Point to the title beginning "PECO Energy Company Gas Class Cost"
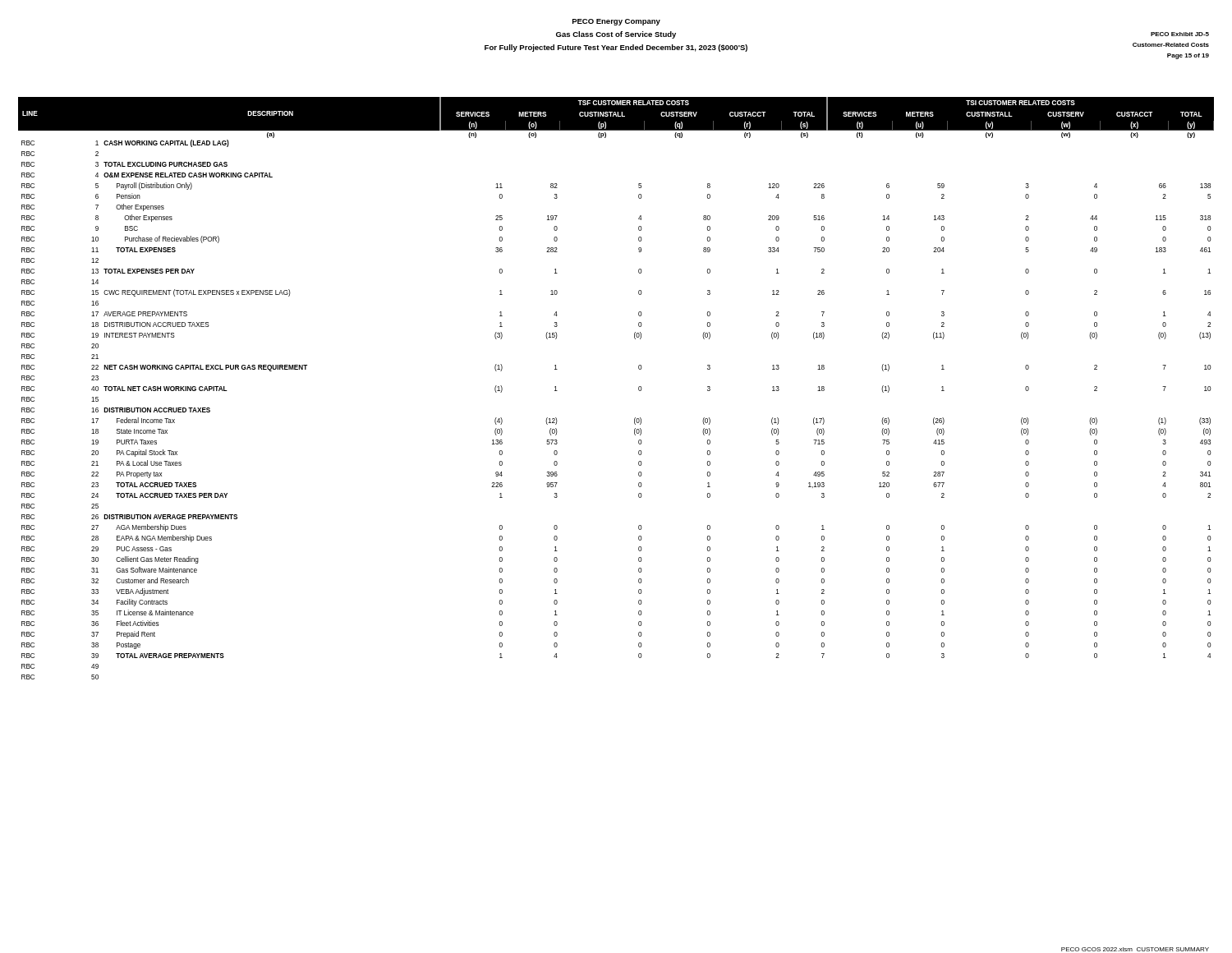The height and width of the screenshot is (953, 1232). pyautogui.click(x=616, y=34)
